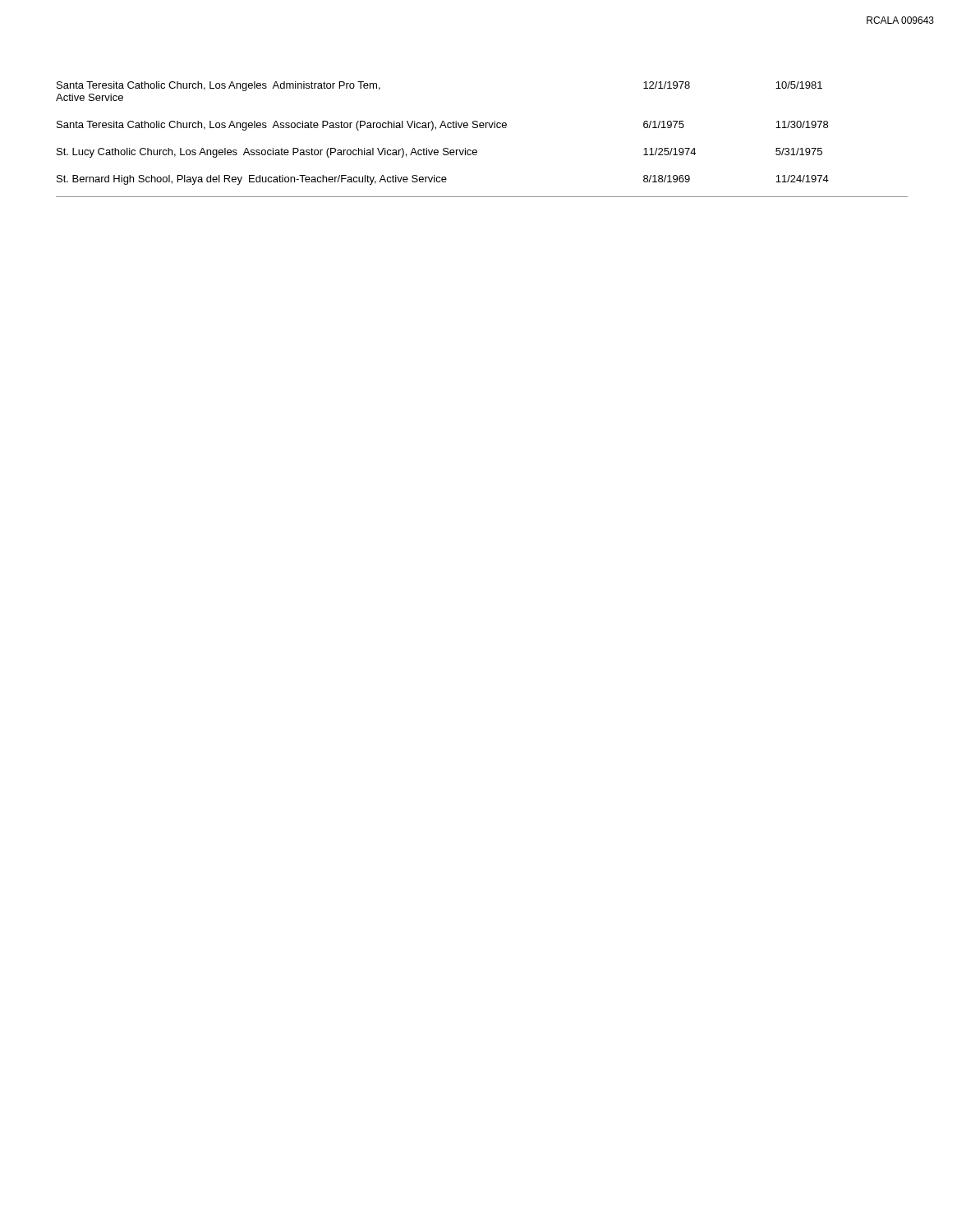The height and width of the screenshot is (1232, 957).
Task: Click on the table containing "St. Bernard High School,"
Action: (482, 137)
